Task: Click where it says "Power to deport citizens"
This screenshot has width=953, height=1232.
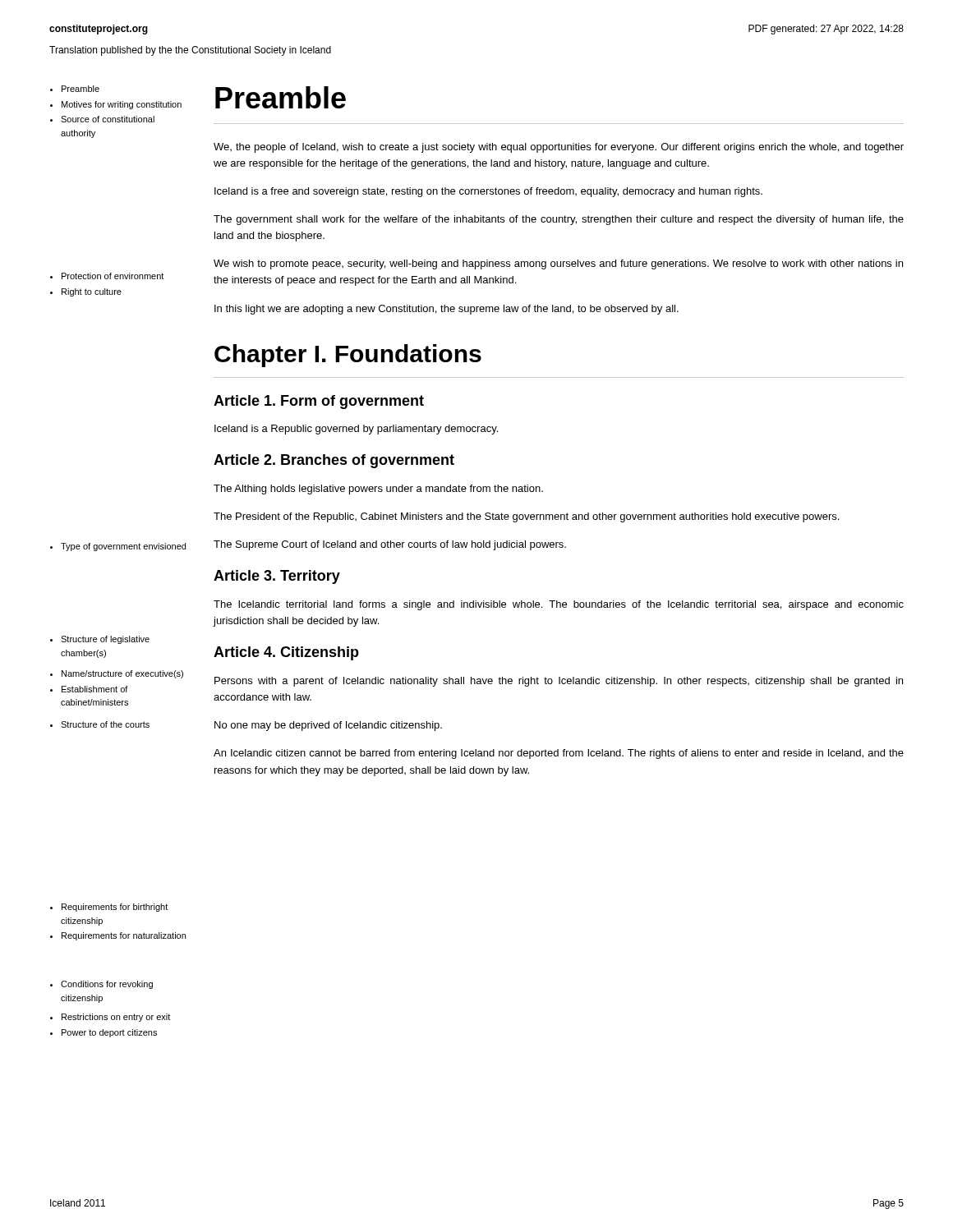Action: point(109,1032)
